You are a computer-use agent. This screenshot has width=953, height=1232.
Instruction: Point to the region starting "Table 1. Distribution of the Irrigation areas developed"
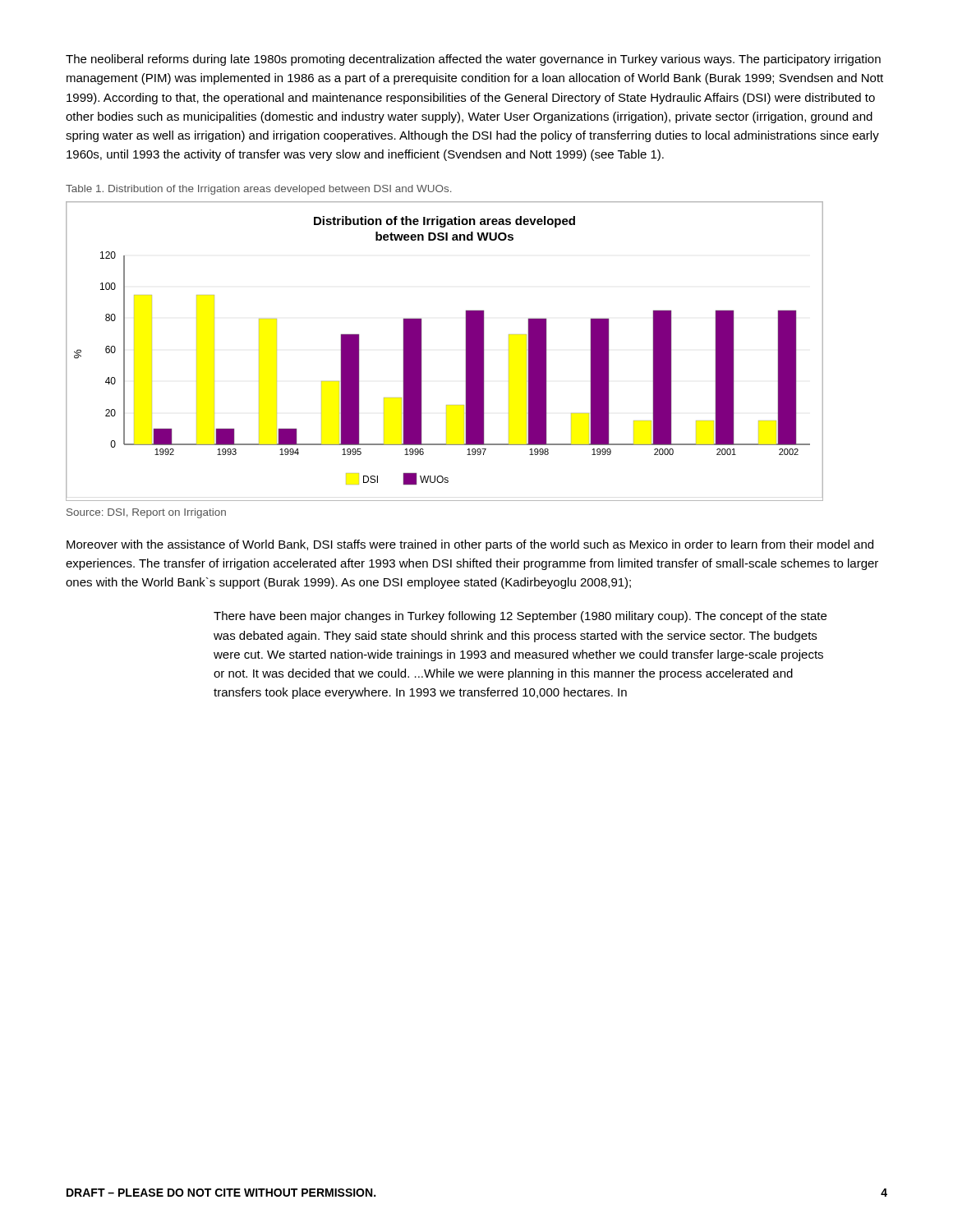(x=259, y=188)
